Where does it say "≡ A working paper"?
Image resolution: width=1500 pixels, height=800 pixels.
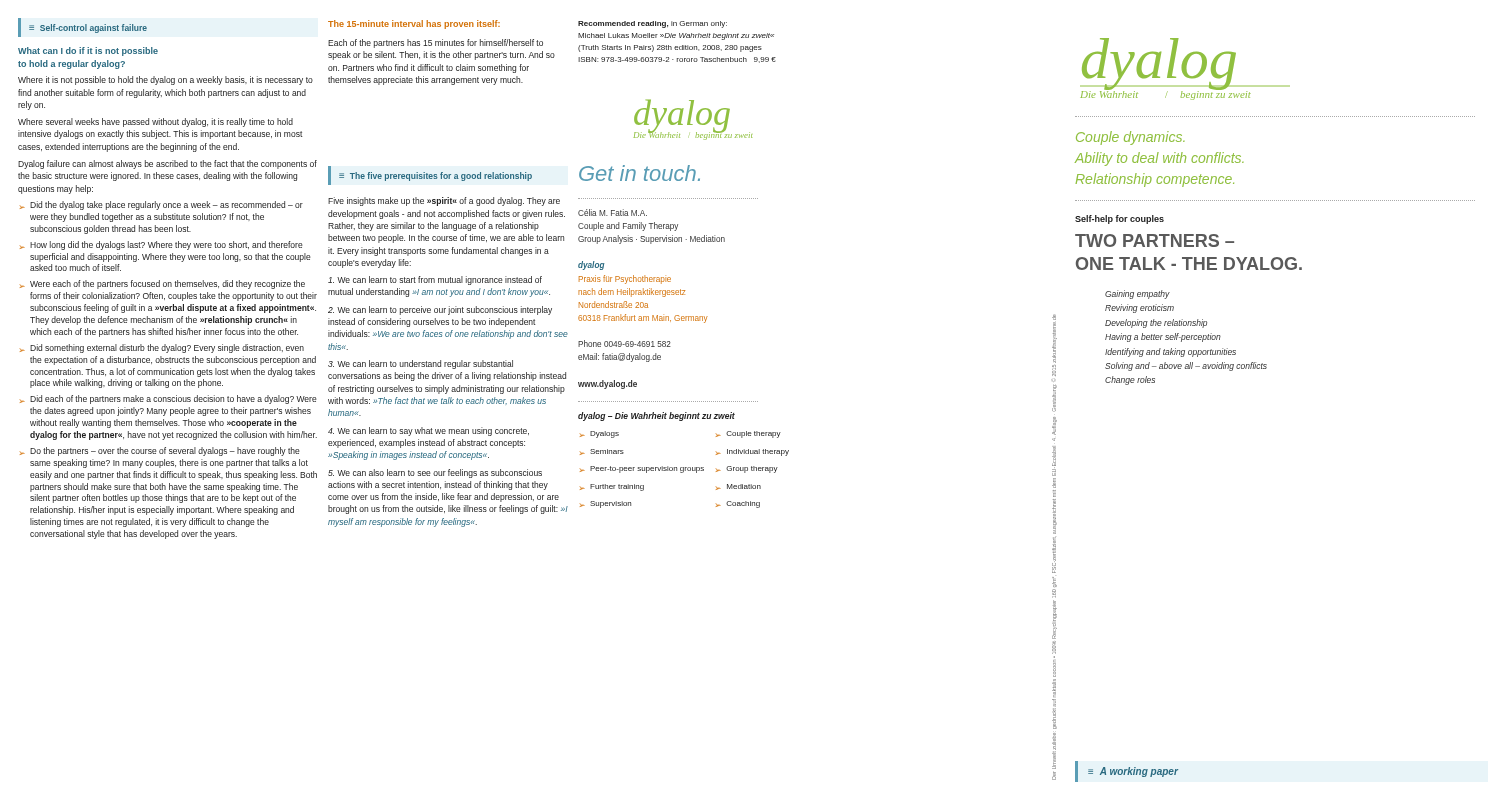(1133, 771)
